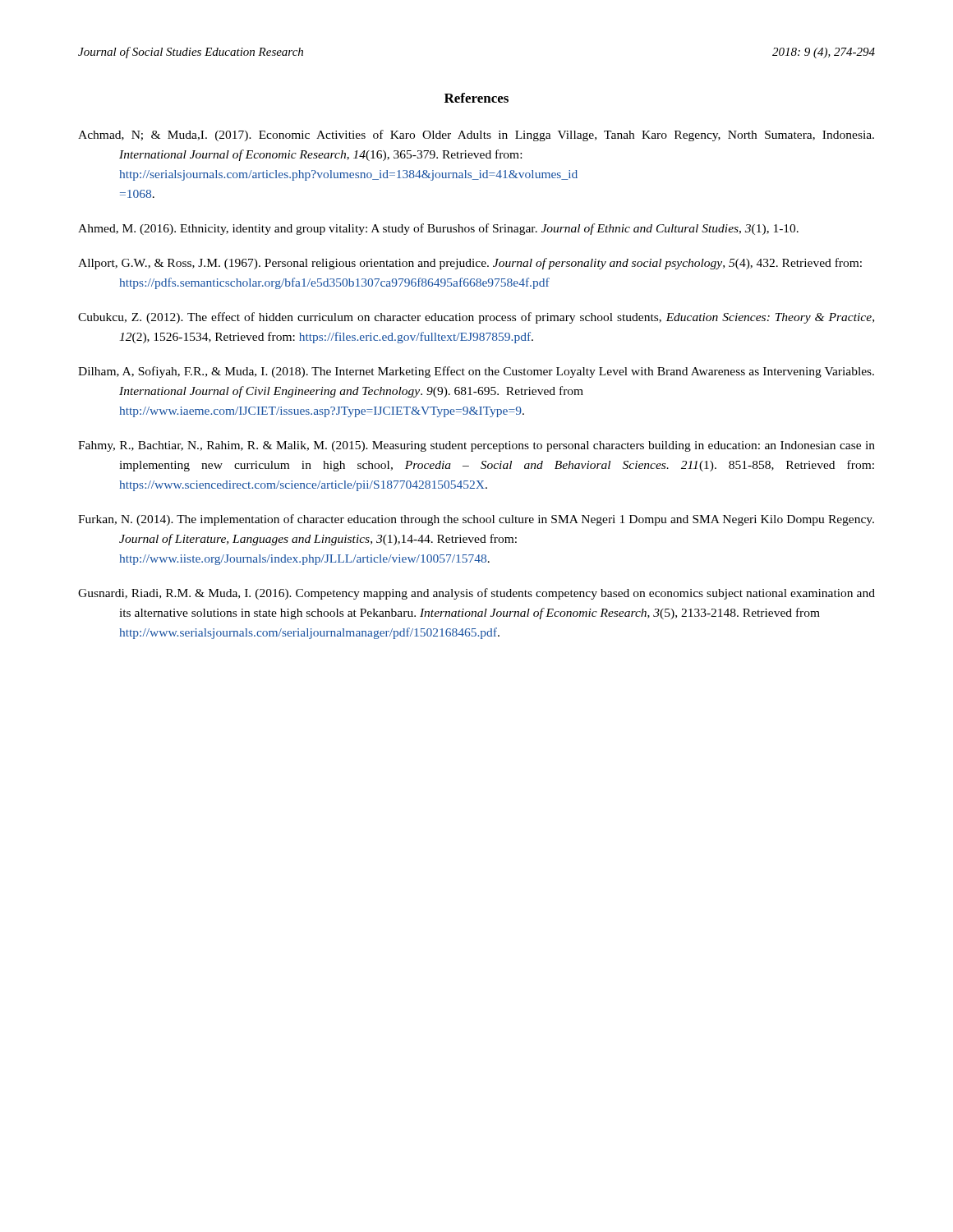
Task: Find the list item that says "Fahmy, R., Bachtiar, N., Rahim, R. &"
Action: 476,465
